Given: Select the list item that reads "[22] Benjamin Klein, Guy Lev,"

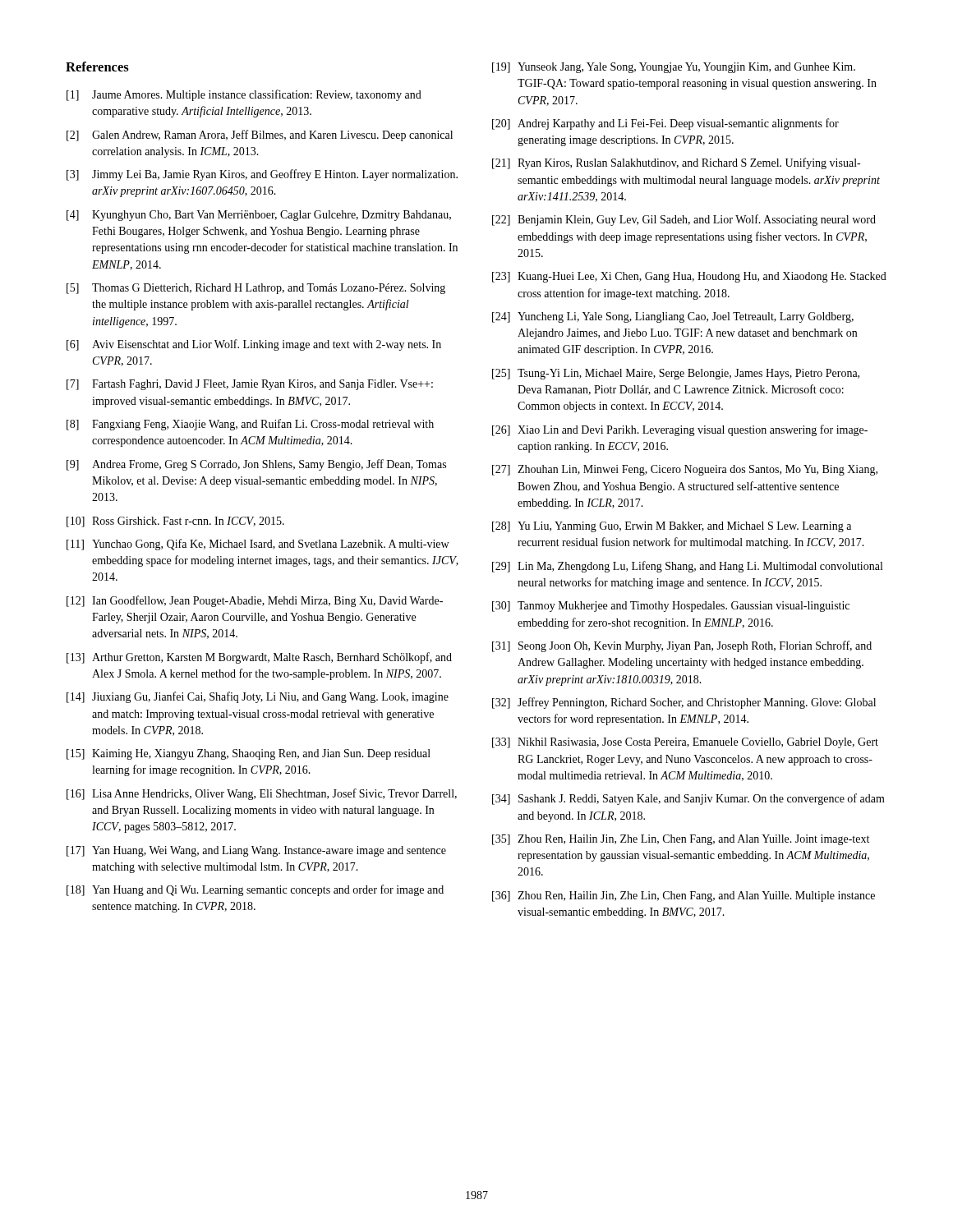Looking at the screenshot, I should click(689, 237).
